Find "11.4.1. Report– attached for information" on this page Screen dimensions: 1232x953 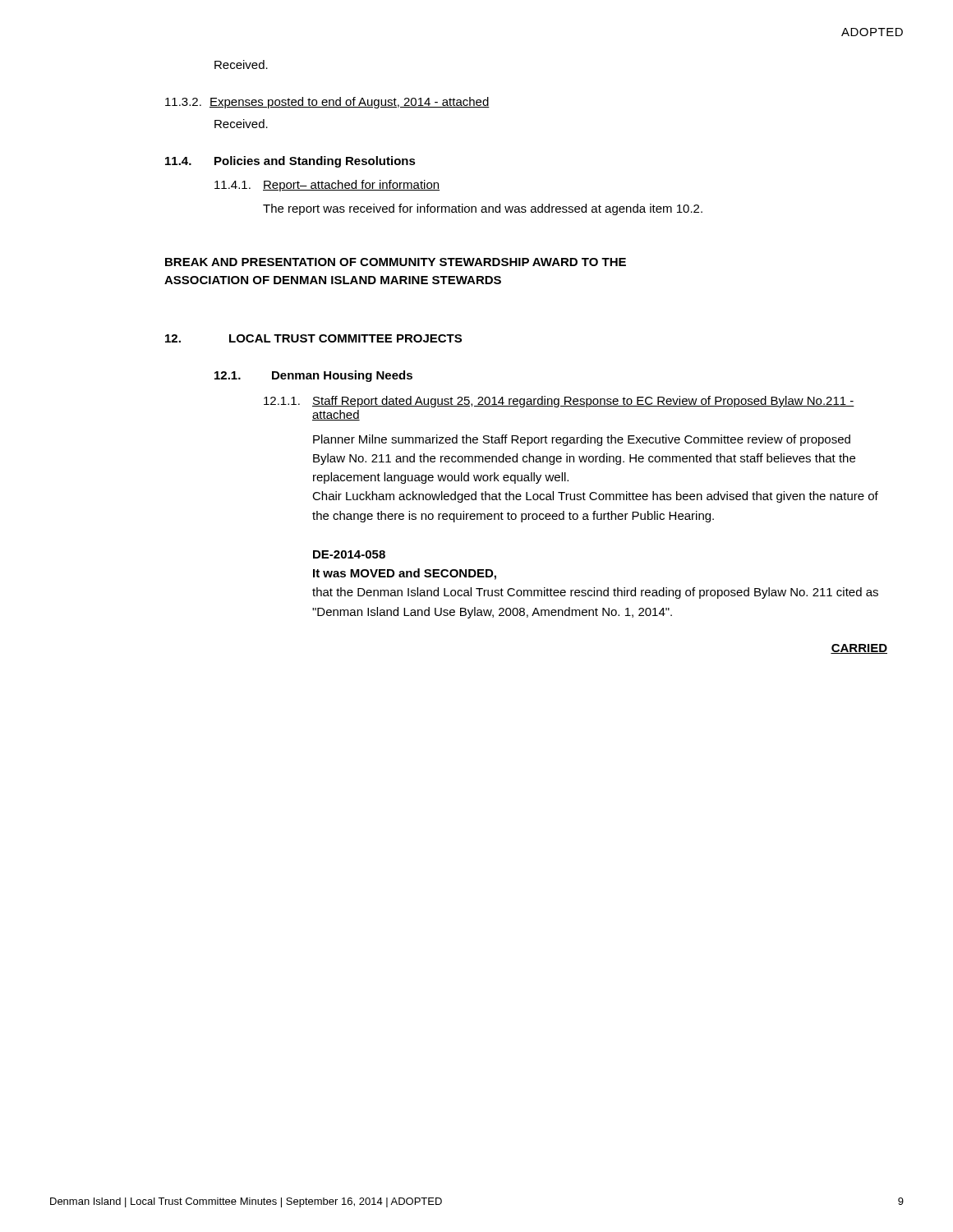[x=327, y=184]
